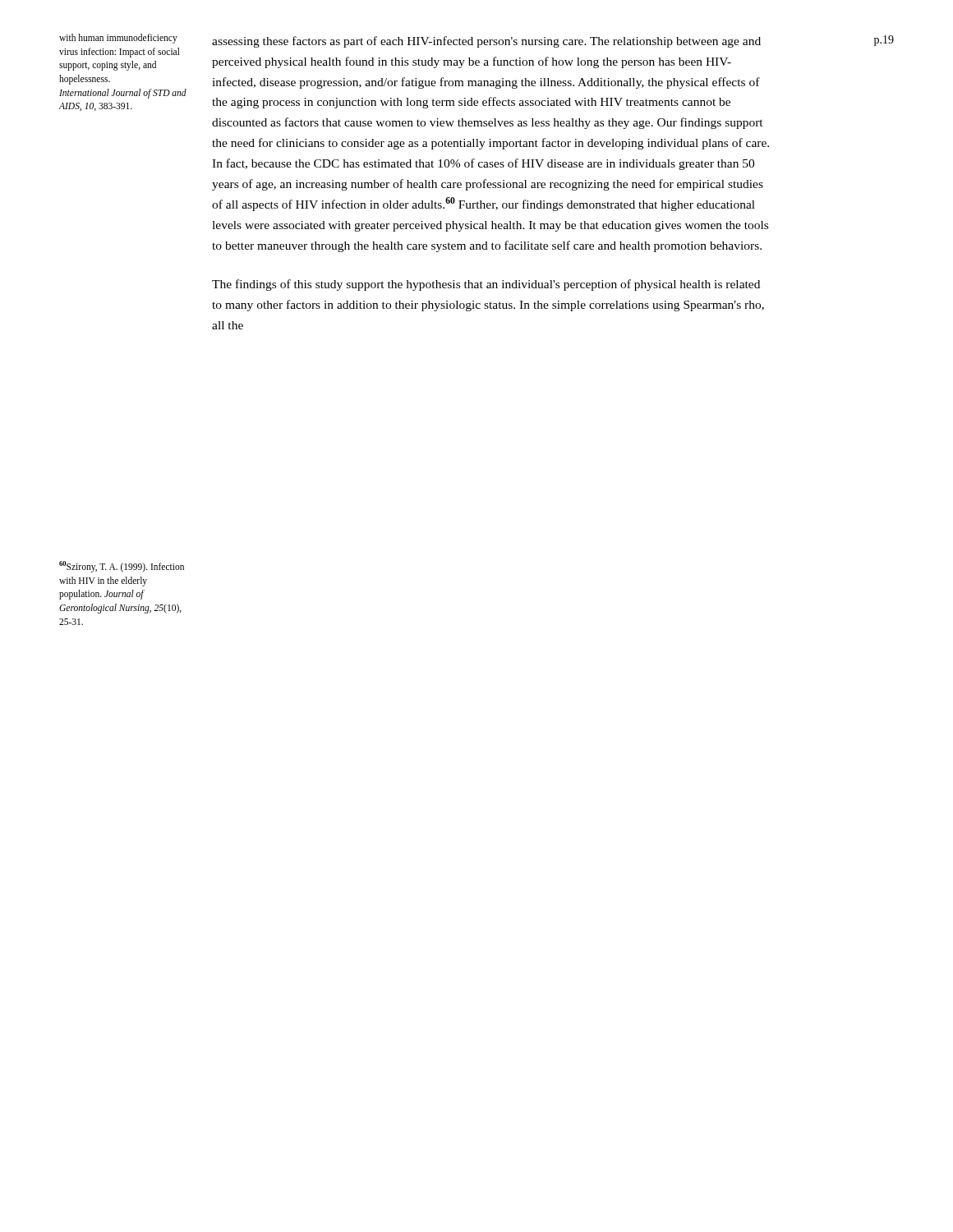953x1232 pixels.
Task: Find the footnote that reads "60Szirony, T. A. (1999). Infection"
Action: tap(122, 593)
